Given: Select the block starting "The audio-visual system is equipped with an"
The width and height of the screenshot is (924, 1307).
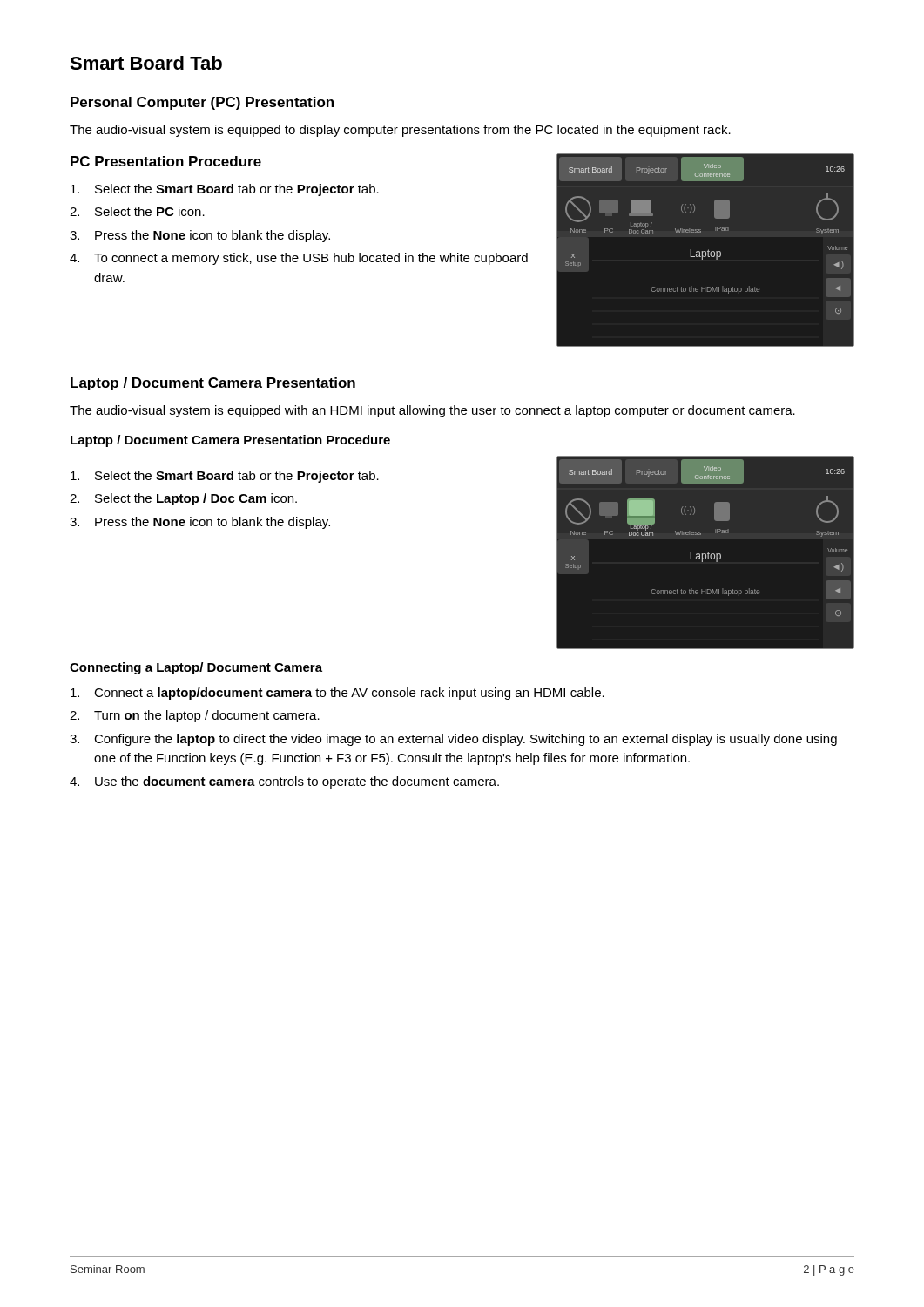Looking at the screenshot, I should pos(433,410).
